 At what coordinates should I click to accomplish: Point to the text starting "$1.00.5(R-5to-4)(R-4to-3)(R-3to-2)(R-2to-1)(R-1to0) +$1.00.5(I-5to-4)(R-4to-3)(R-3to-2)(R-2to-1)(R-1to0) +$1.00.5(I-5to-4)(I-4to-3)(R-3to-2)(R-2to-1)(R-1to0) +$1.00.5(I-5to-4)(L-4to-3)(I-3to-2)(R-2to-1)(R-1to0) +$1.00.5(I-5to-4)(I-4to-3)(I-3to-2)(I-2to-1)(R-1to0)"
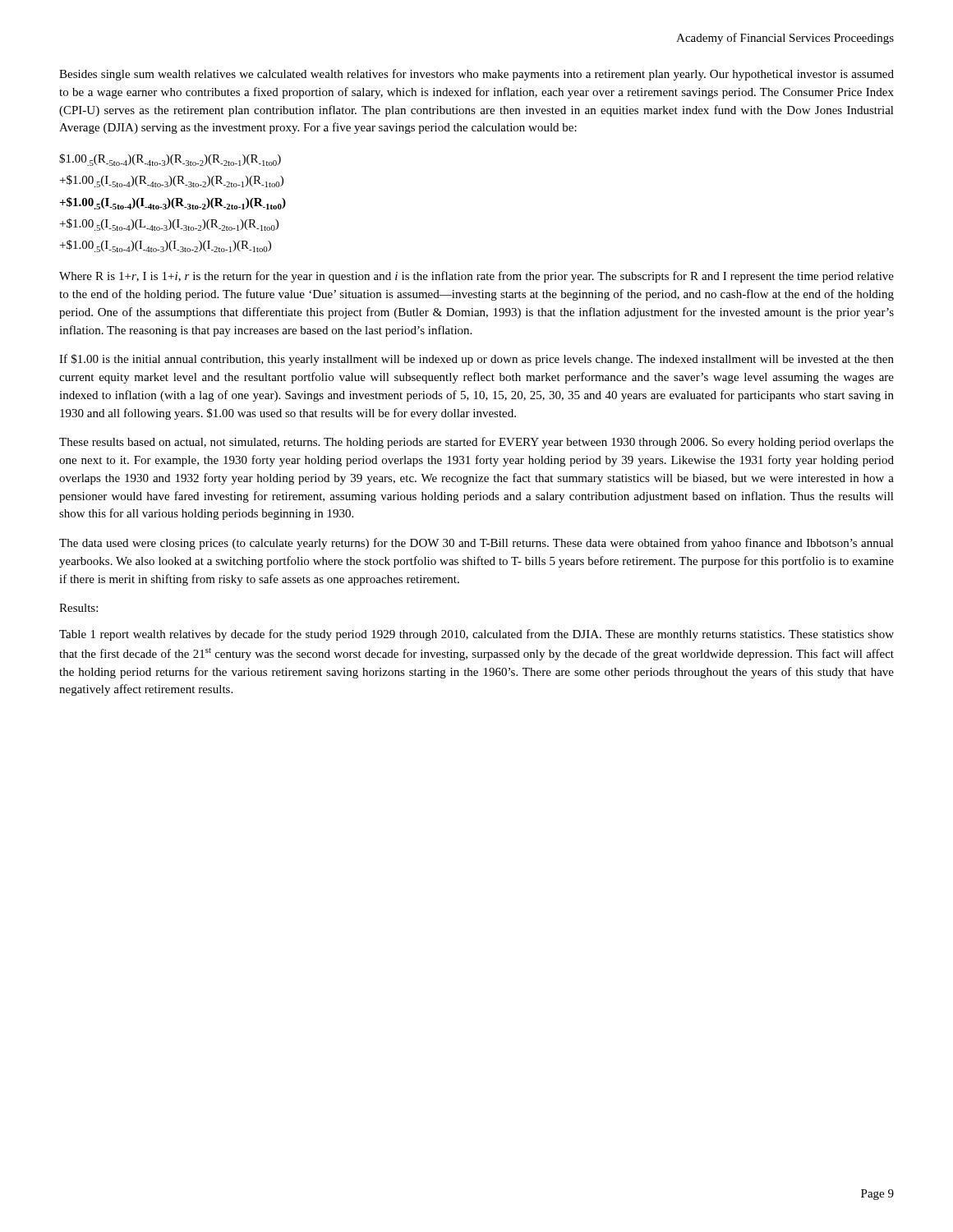pos(170,160)
